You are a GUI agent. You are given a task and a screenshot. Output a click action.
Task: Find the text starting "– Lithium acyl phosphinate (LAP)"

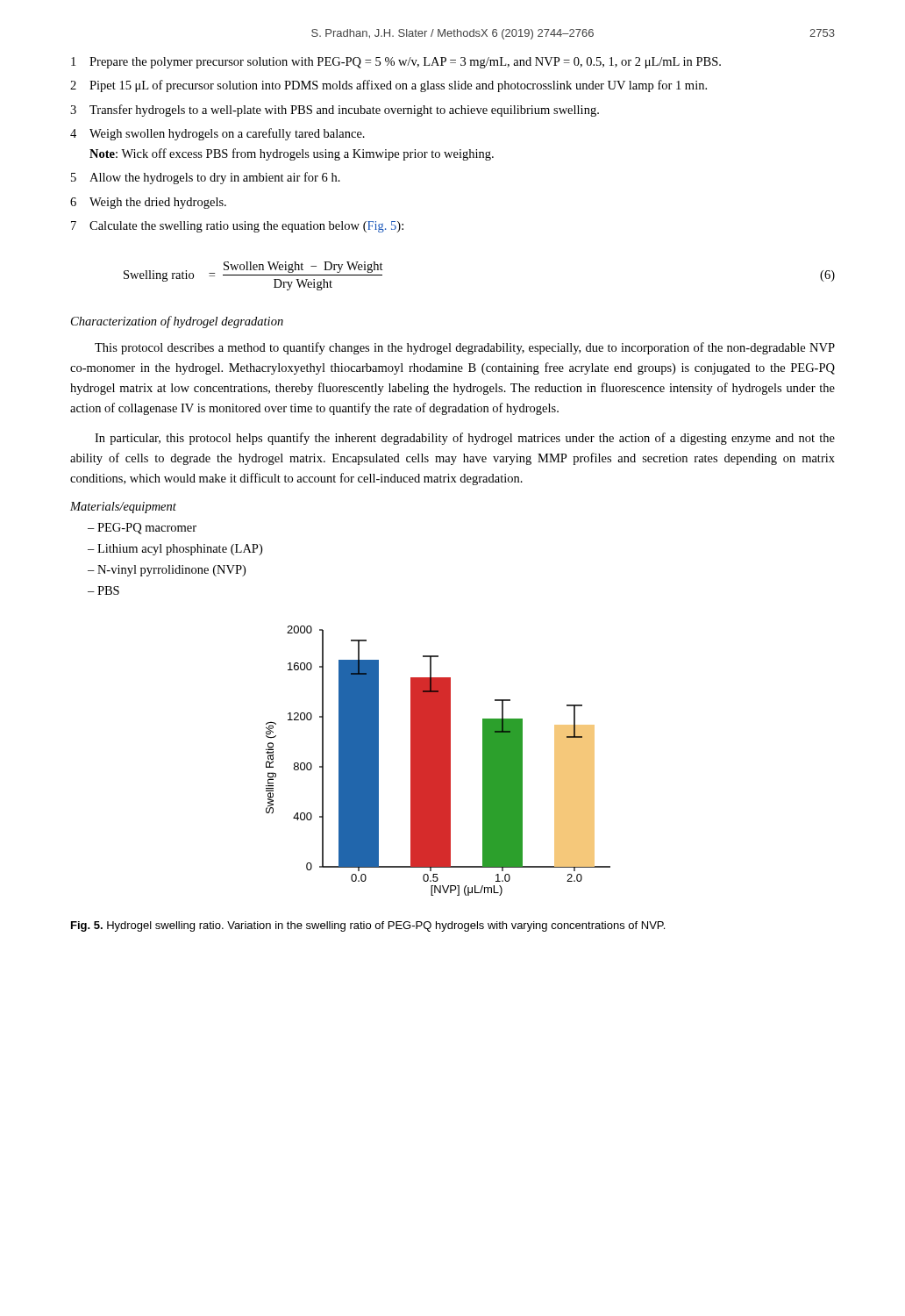coord(175,548)
